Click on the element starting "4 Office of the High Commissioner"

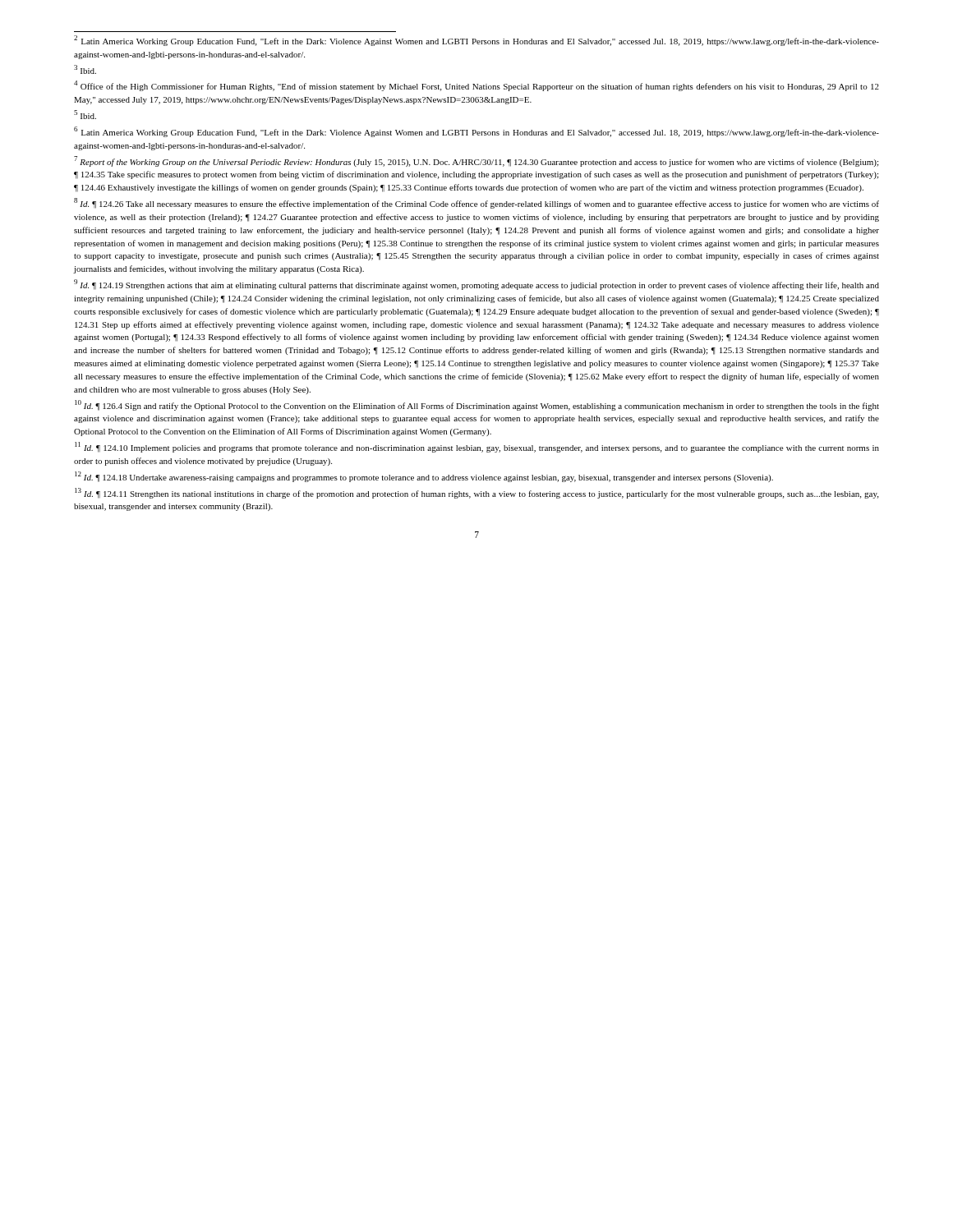click(x=476, y=93)
